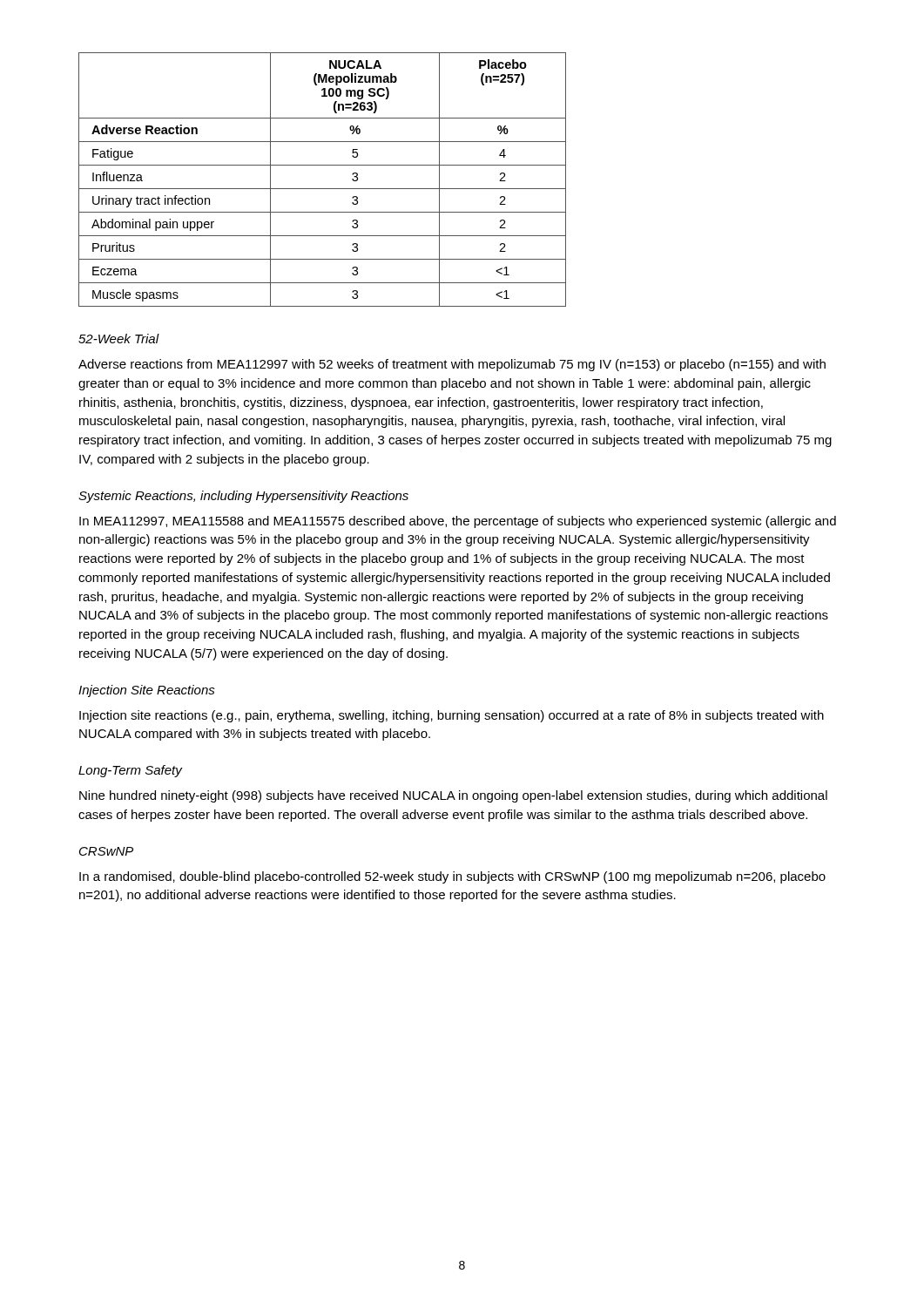This screenshot has width=924, height=1307.
Task: Find the block on this page that starts "Injection site reactions (e.g.,"
Action: click(x=451, y=724)
